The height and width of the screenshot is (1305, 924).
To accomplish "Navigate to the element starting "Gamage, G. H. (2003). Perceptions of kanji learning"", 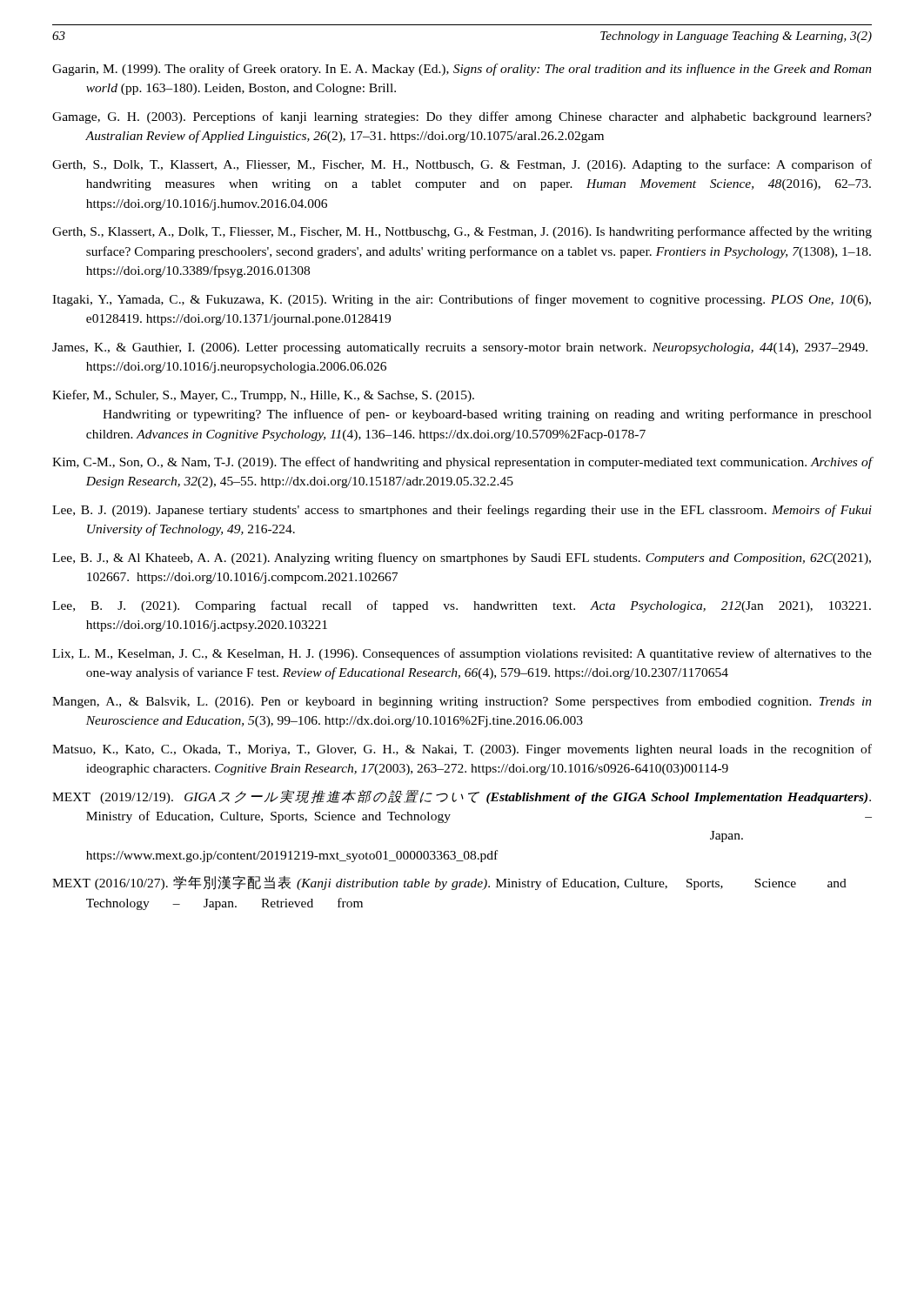I will 462,126.
